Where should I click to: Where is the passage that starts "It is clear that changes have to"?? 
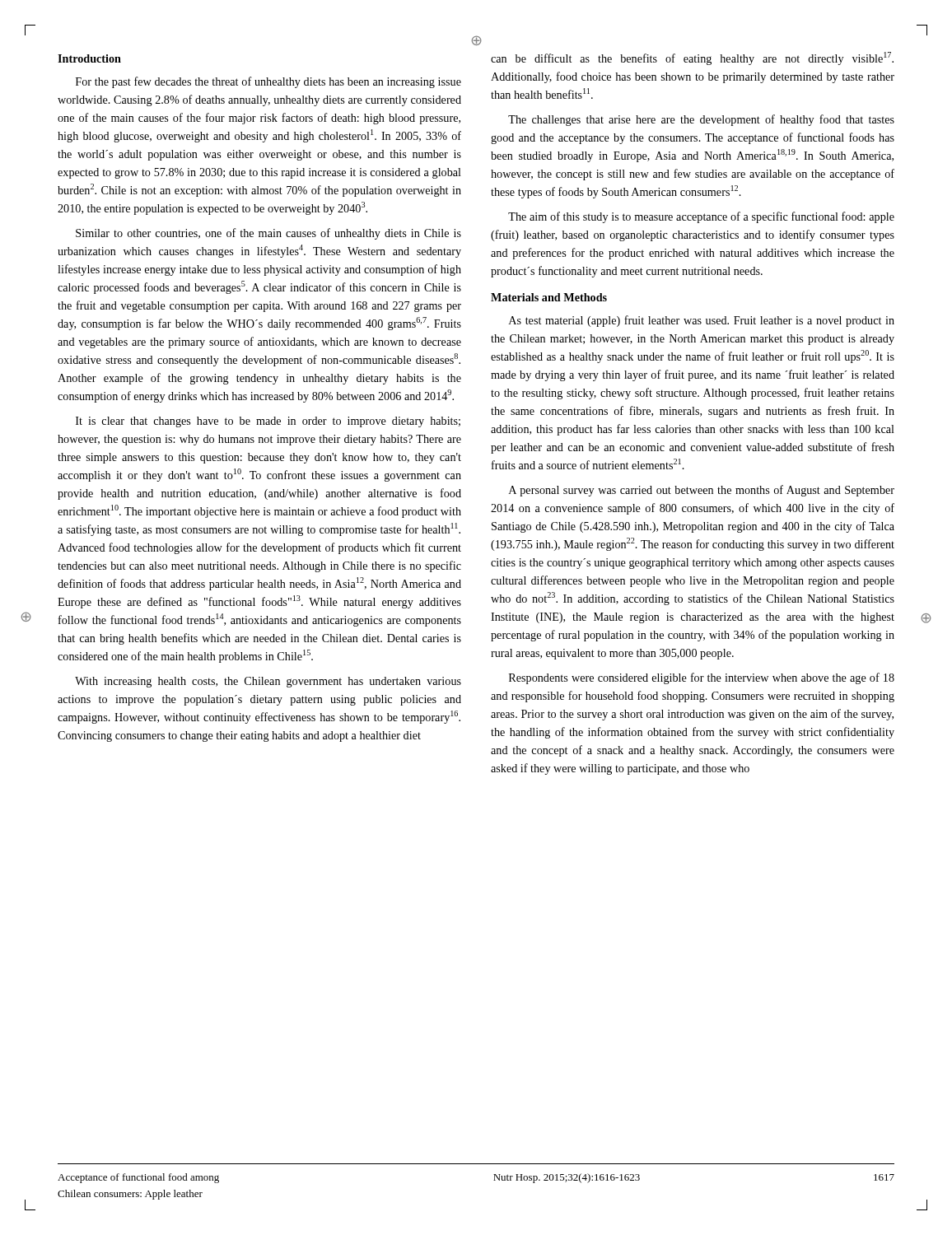(x=259, y=538)
